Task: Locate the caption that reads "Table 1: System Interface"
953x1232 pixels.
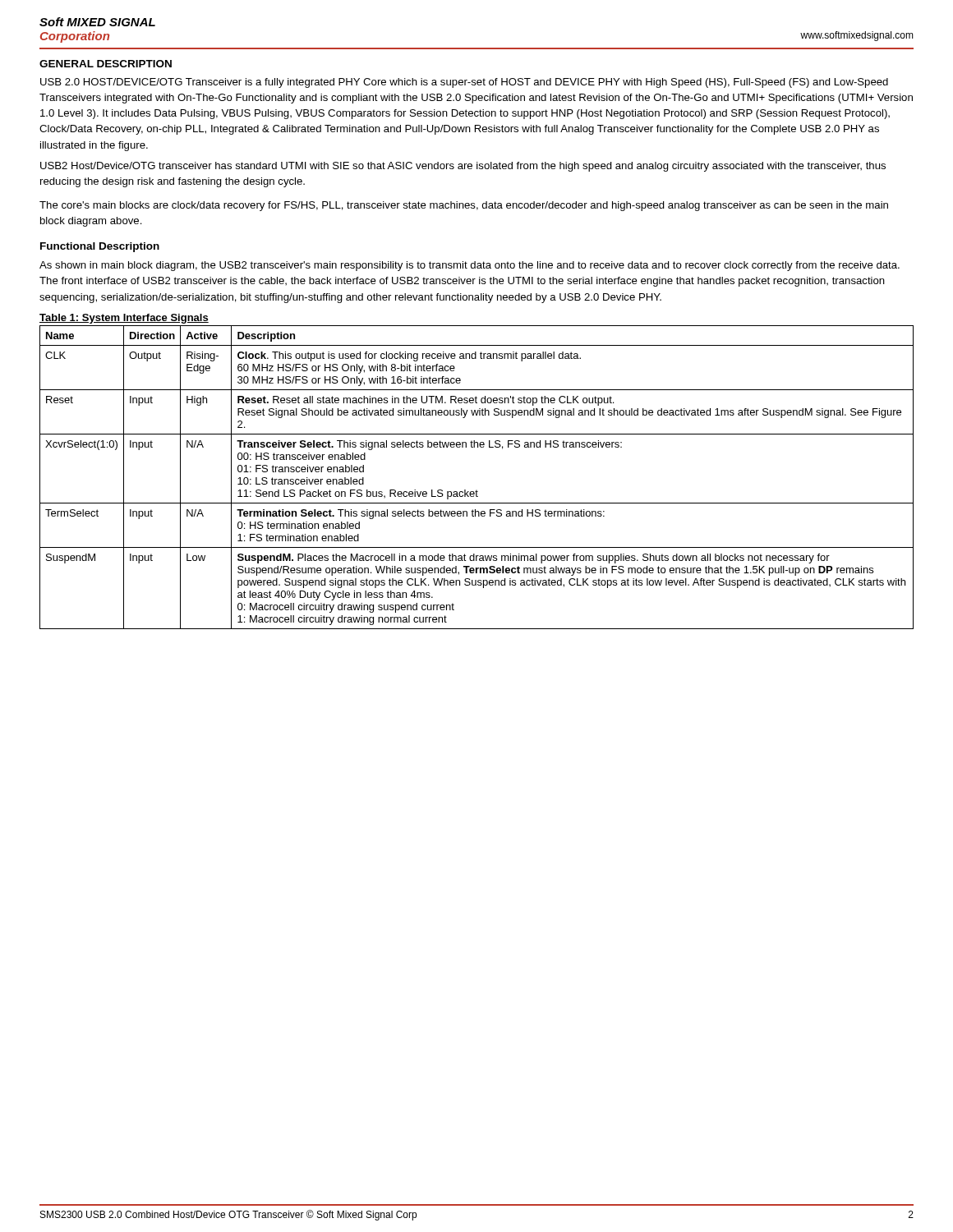Action: (x=124, y=317)
